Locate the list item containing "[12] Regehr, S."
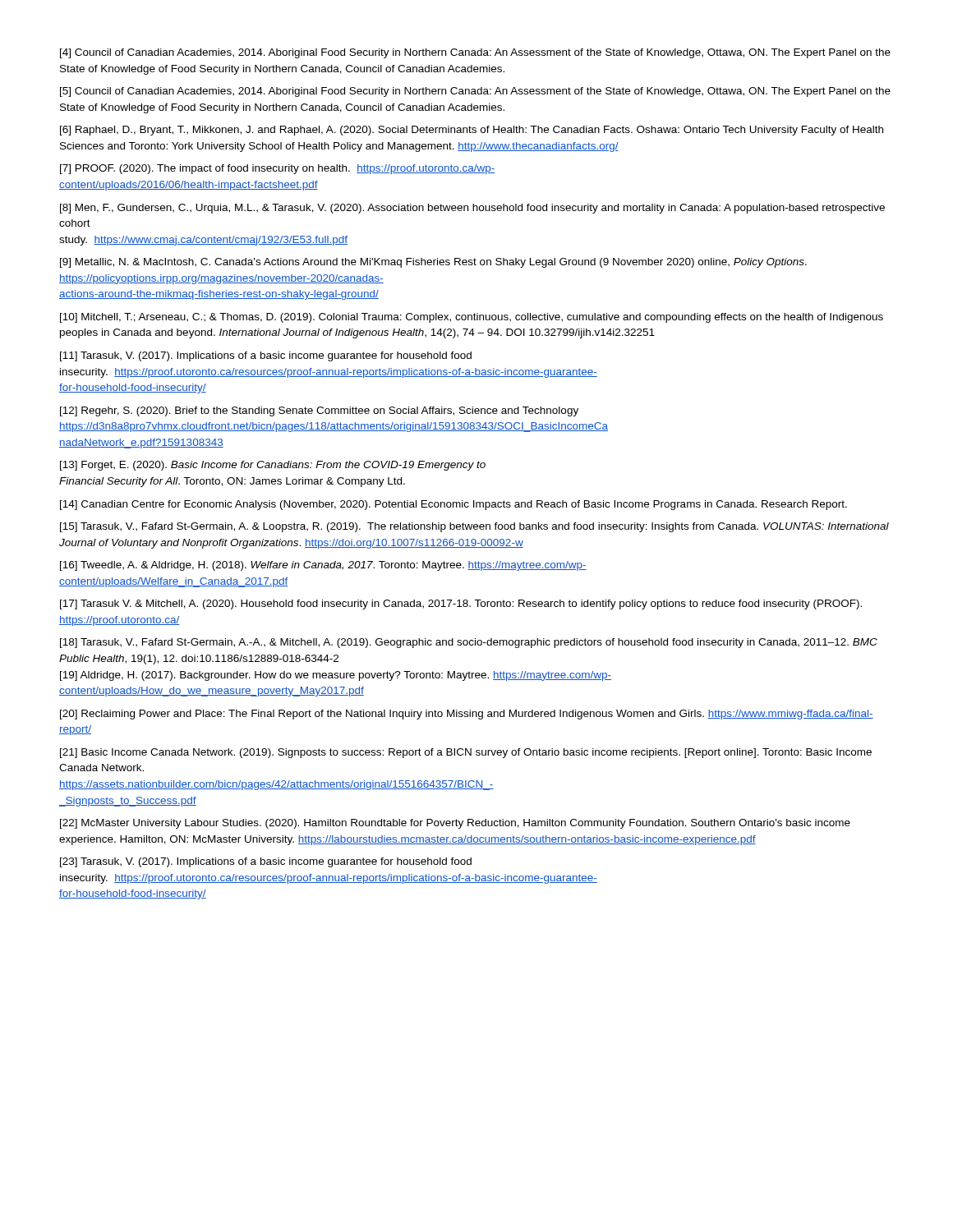 click(334, 426)
